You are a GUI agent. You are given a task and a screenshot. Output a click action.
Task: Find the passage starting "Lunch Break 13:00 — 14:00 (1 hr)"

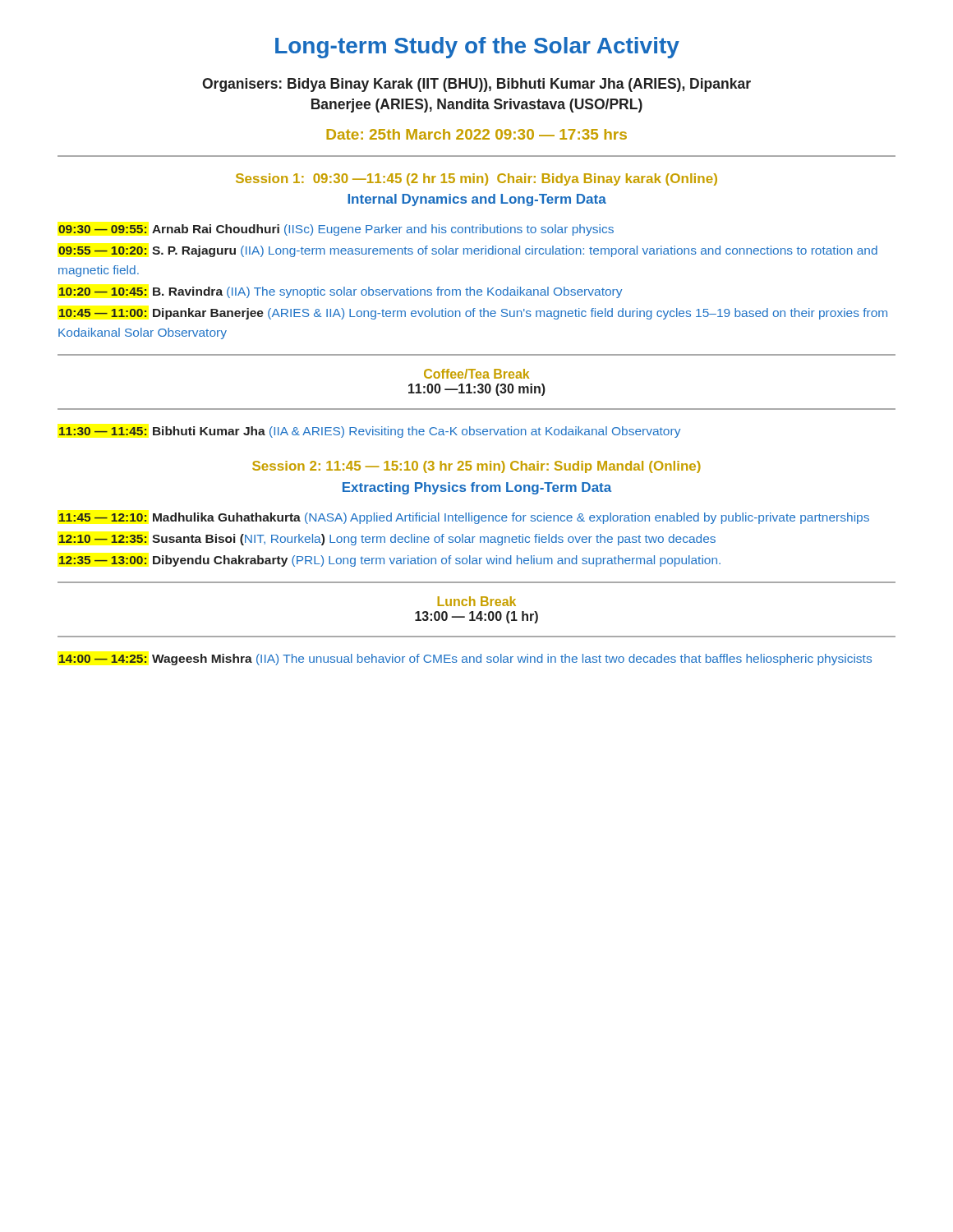point(476,610)
